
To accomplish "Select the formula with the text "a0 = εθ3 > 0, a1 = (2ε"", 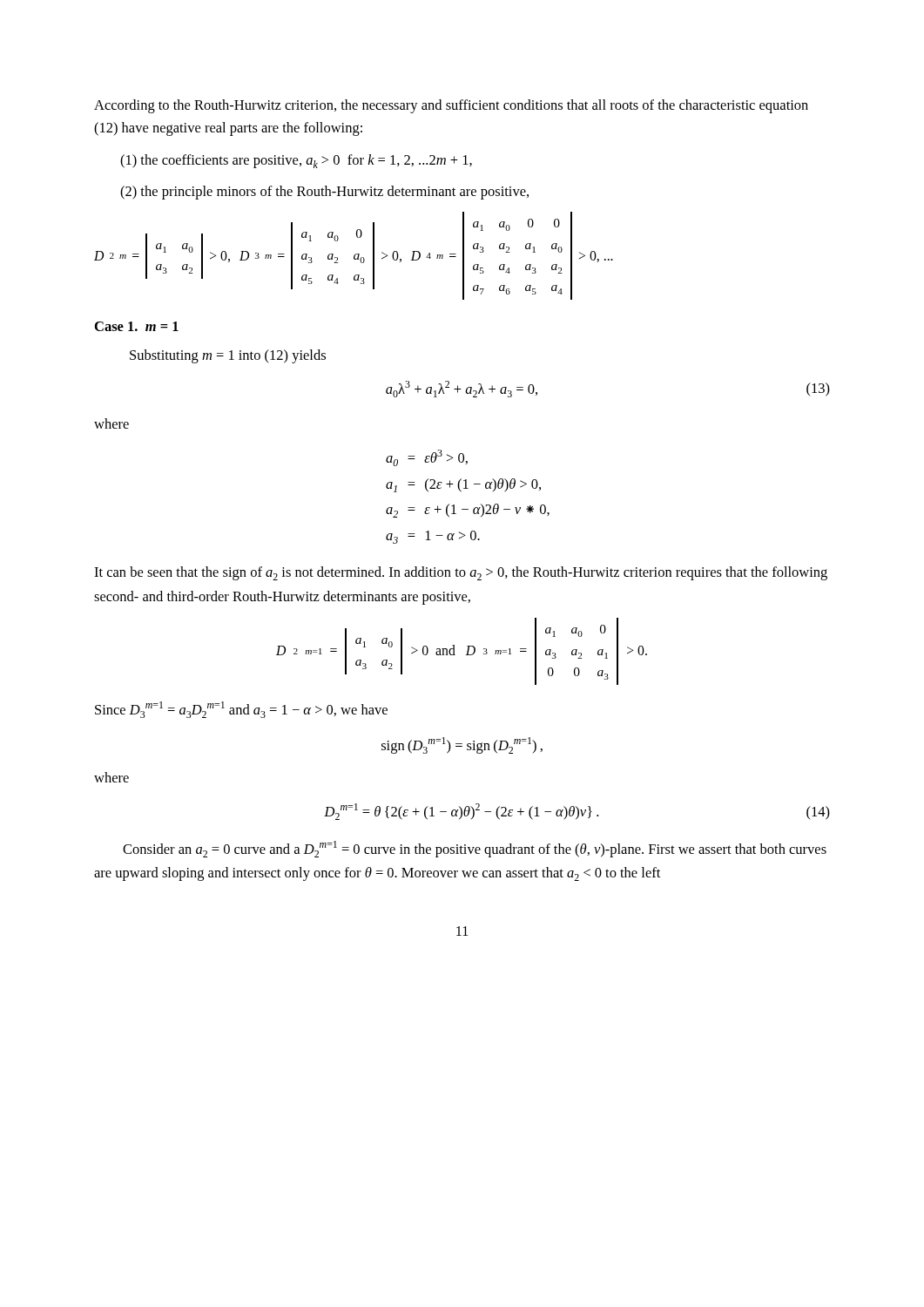I will [x=462, y=498].
